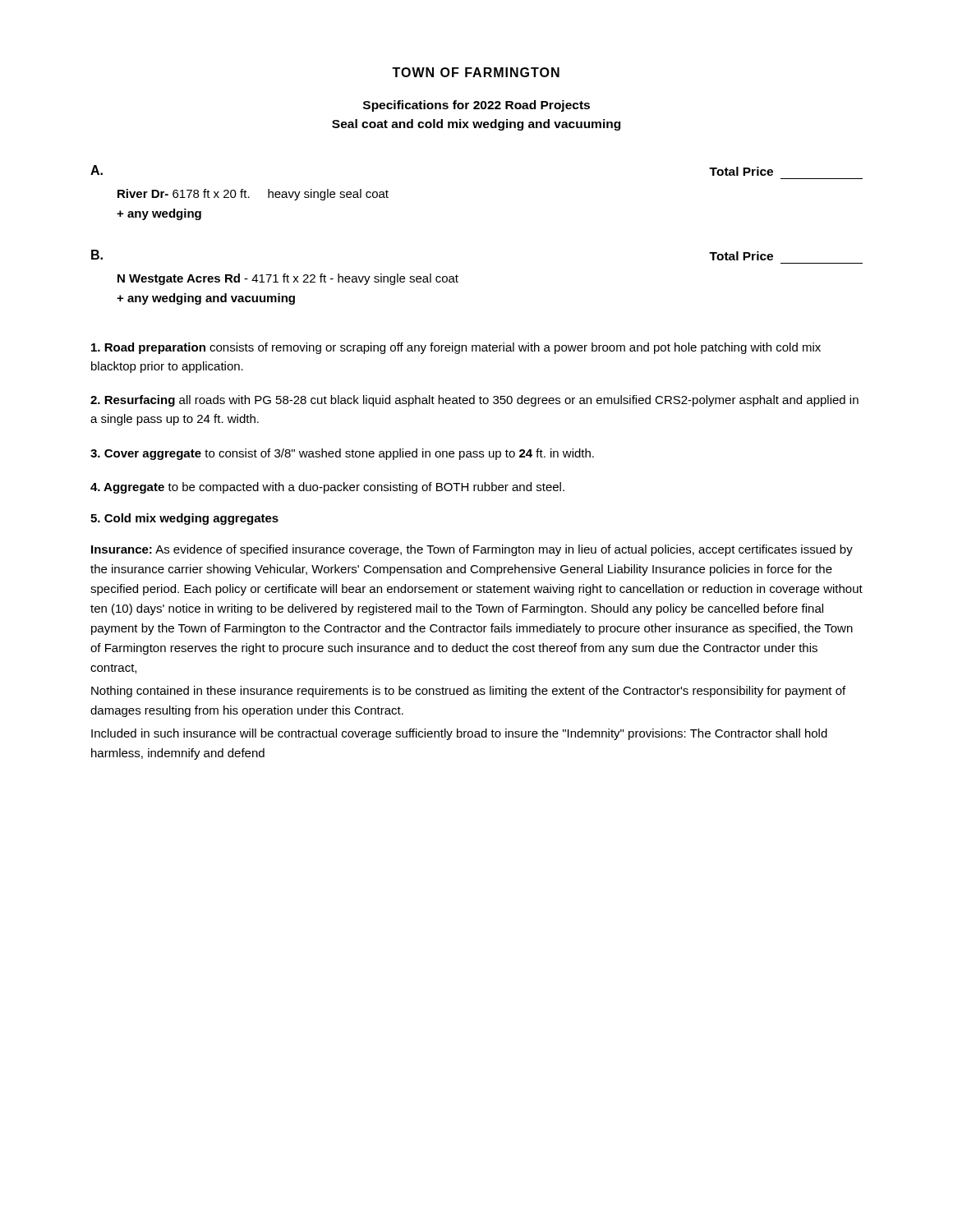The height and width of the screenshot is (1232, 953).
Task: Locate the passage starting "TOWN OF FARMINGTON"
Action: tap(476, 73)
